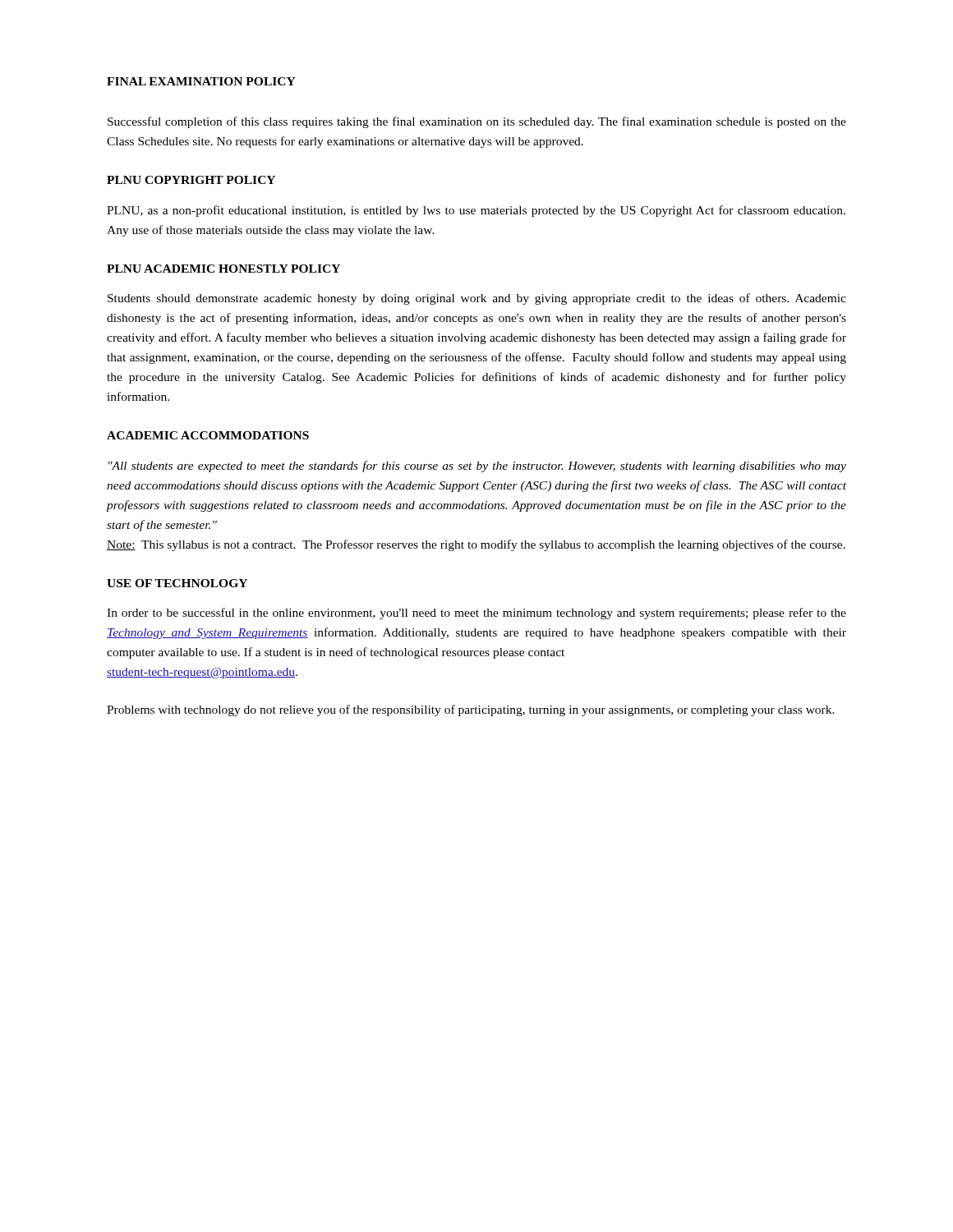Screen dimensions: 1232x953
Task: Point to "FINAL EXAMINATION POLICY"
Action: (201, 81)
